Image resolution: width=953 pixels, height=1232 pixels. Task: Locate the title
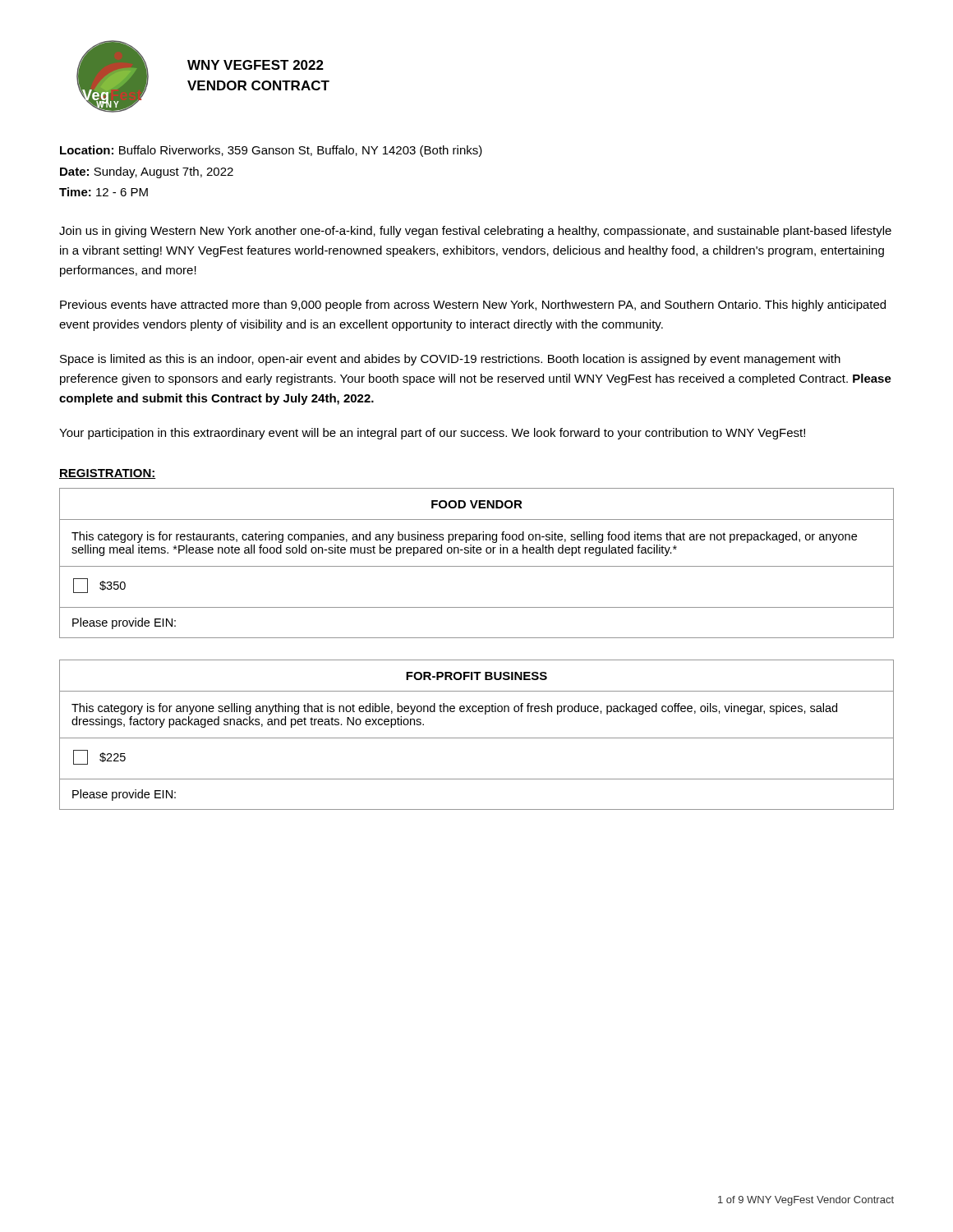click(258, 76)
